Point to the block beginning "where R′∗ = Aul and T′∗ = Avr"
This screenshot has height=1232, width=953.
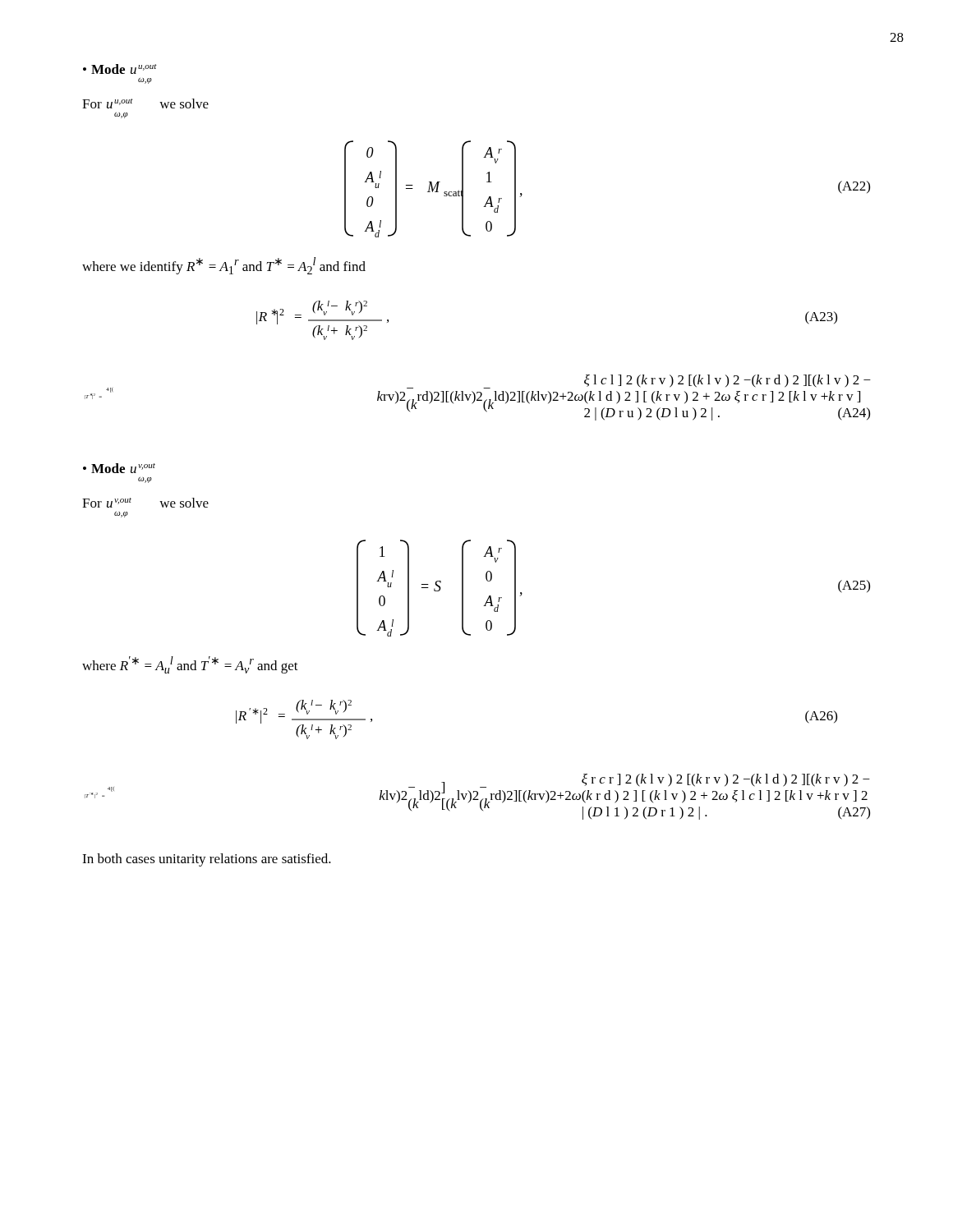(x=190, y=665)
